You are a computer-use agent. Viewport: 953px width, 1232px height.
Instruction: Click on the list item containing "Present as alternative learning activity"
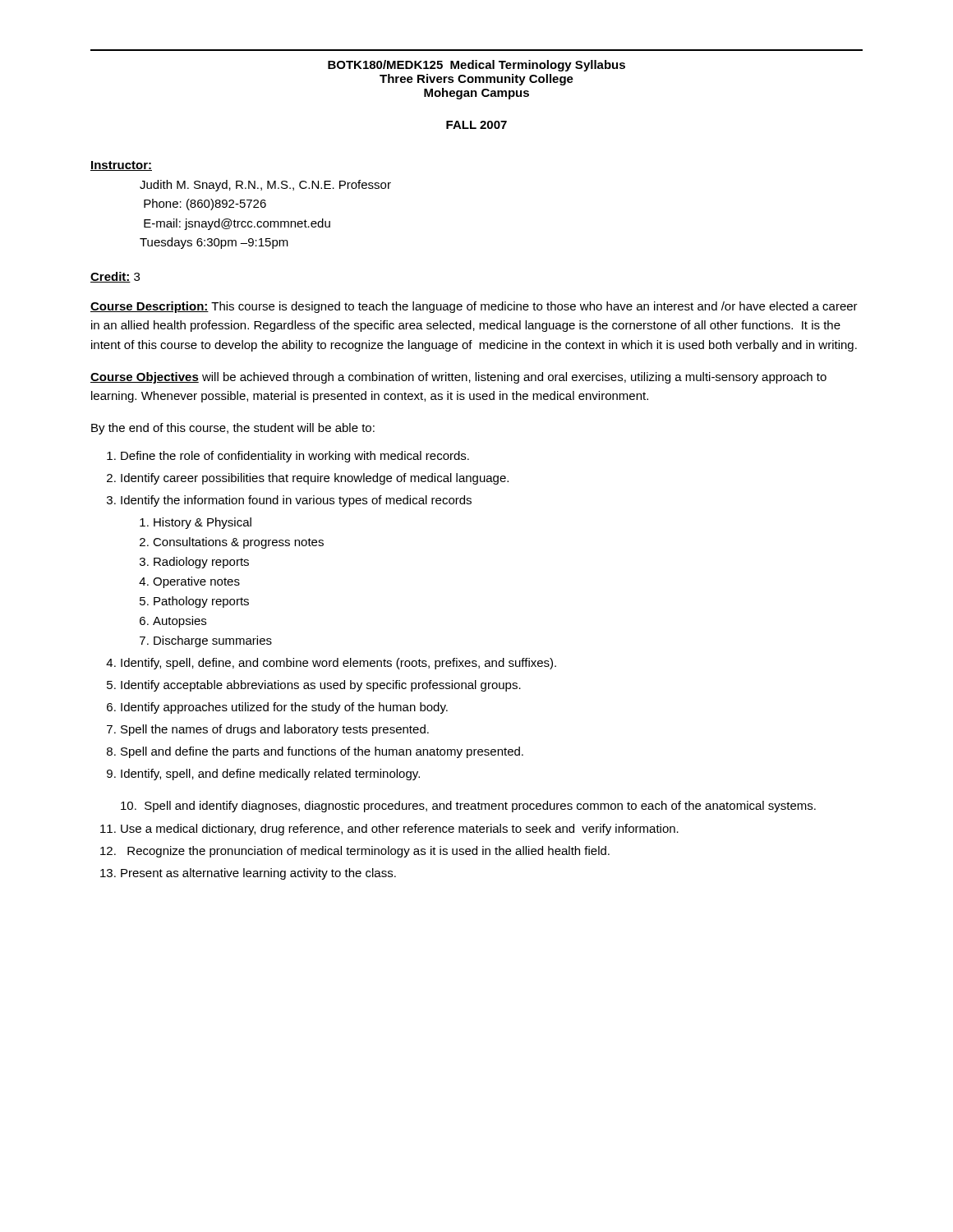(x=258, y=872)
